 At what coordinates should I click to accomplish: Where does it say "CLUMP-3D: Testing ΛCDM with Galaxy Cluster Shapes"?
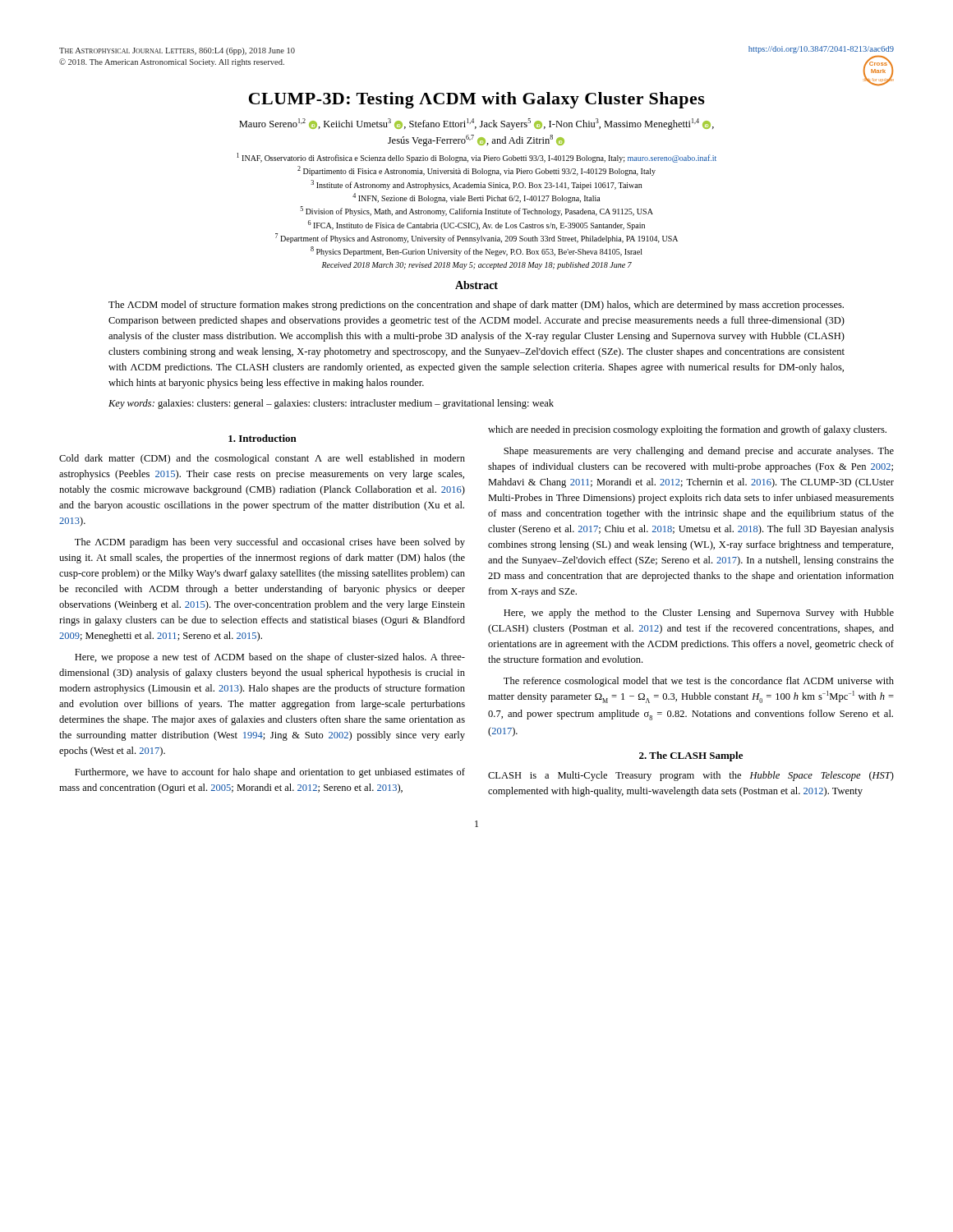(476, 98)
